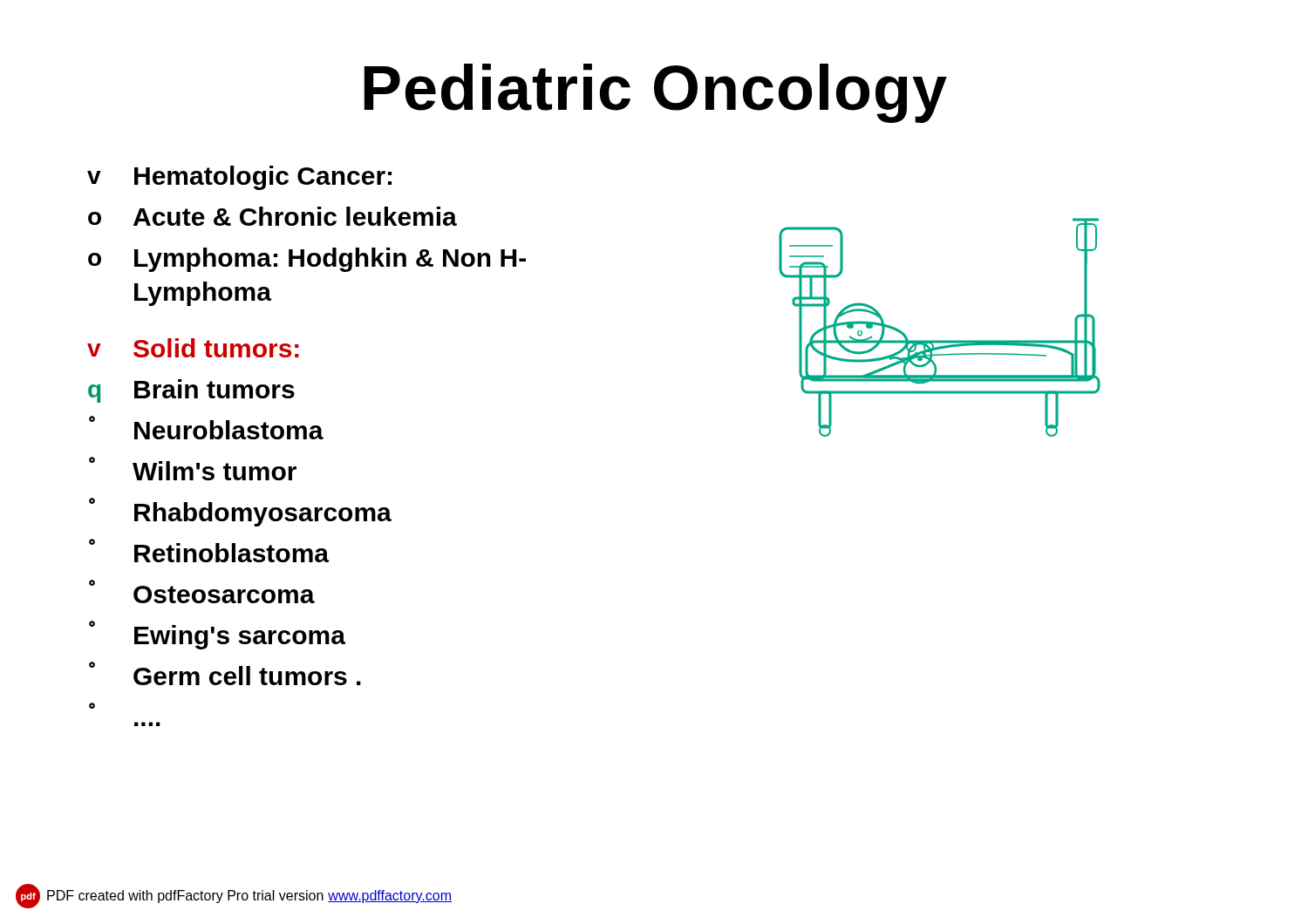1308x924 pixels.
Task: Where is the passage that starts "ْ Germ cell tumors"?
Action: pos(225,676)
